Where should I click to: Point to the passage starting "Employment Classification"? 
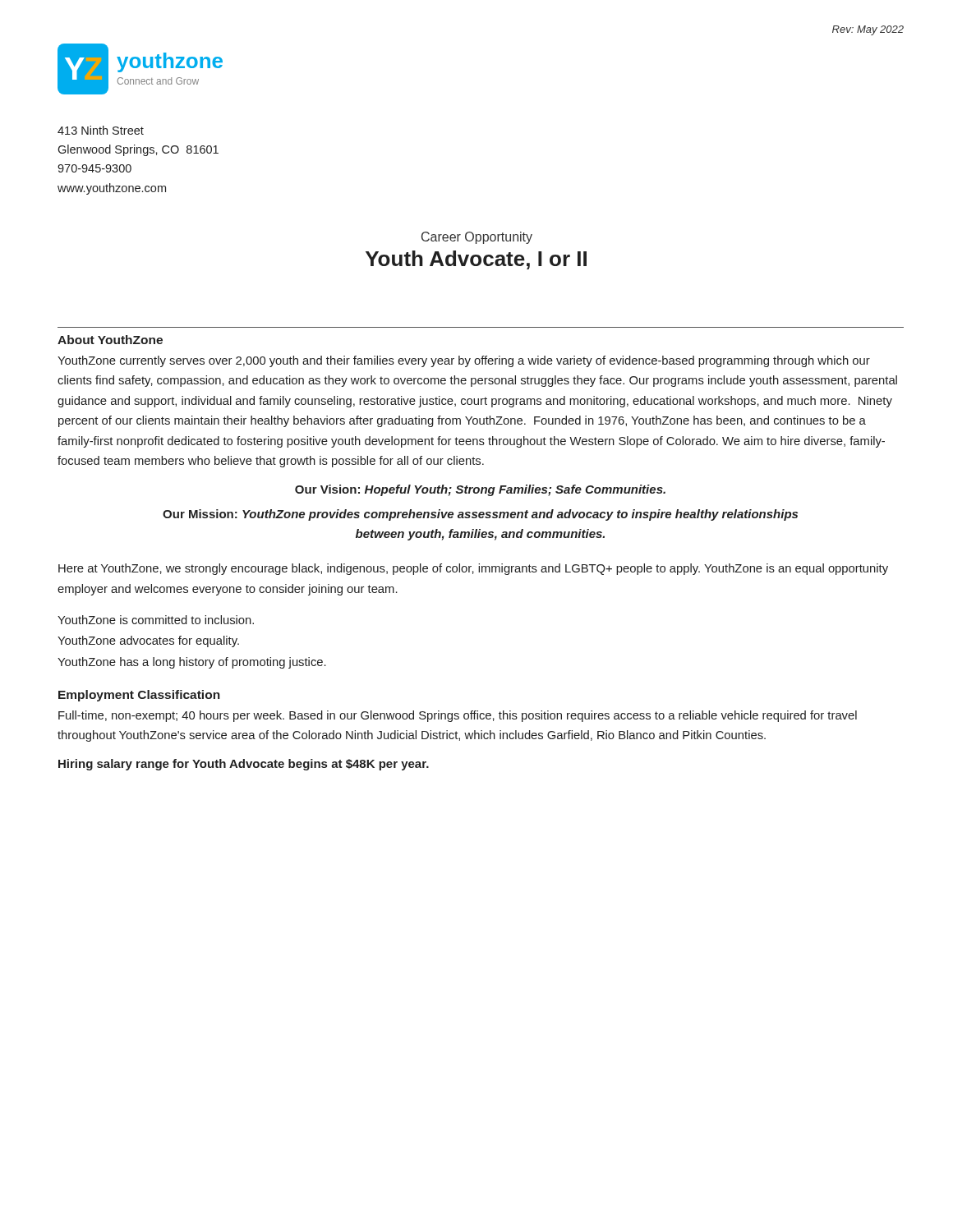point(139,694)
